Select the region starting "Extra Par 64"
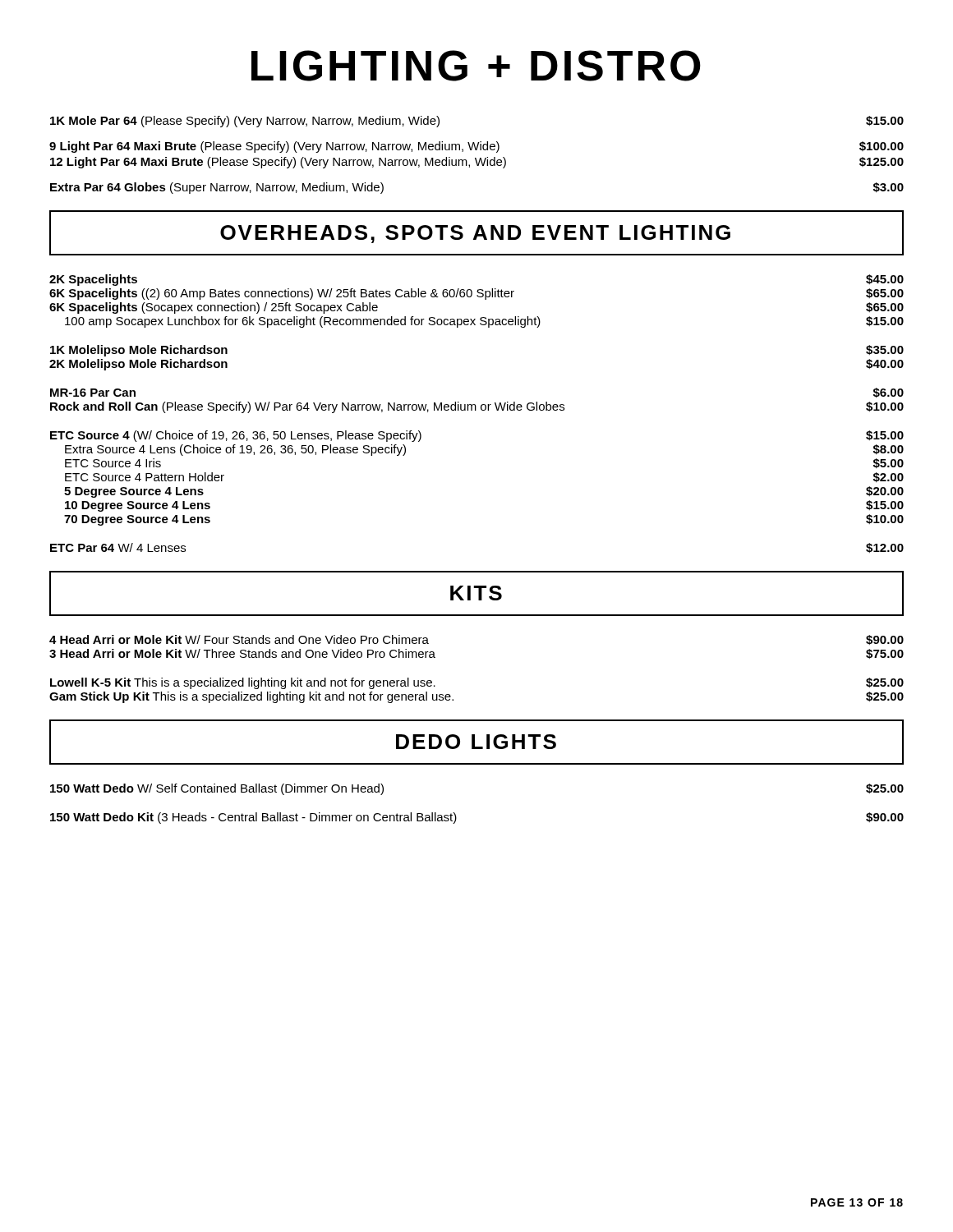The image size is (953, 1232). point(214,188)
